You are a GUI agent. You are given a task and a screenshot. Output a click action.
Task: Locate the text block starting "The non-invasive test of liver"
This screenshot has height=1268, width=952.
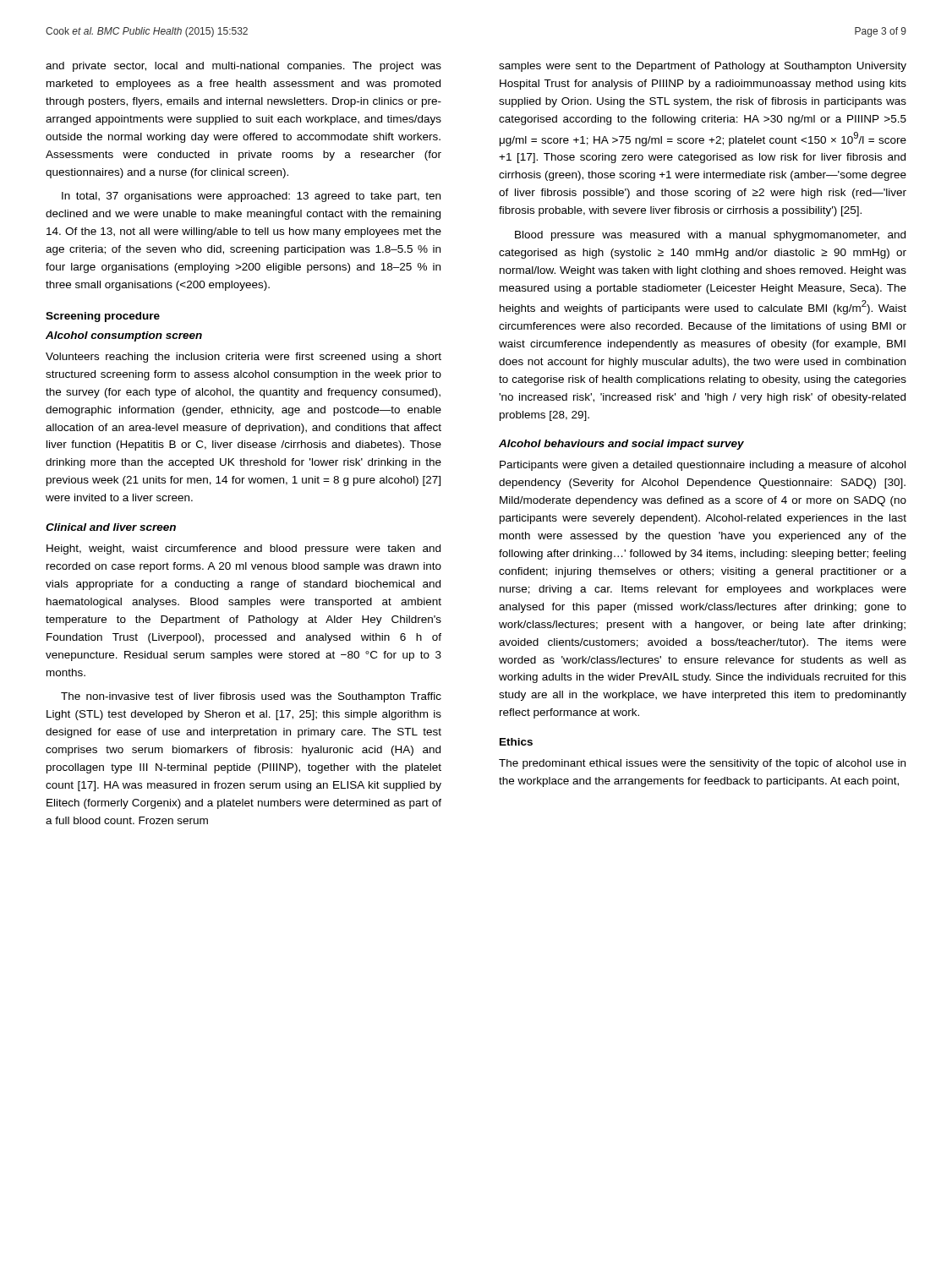[x=244, y=759]
